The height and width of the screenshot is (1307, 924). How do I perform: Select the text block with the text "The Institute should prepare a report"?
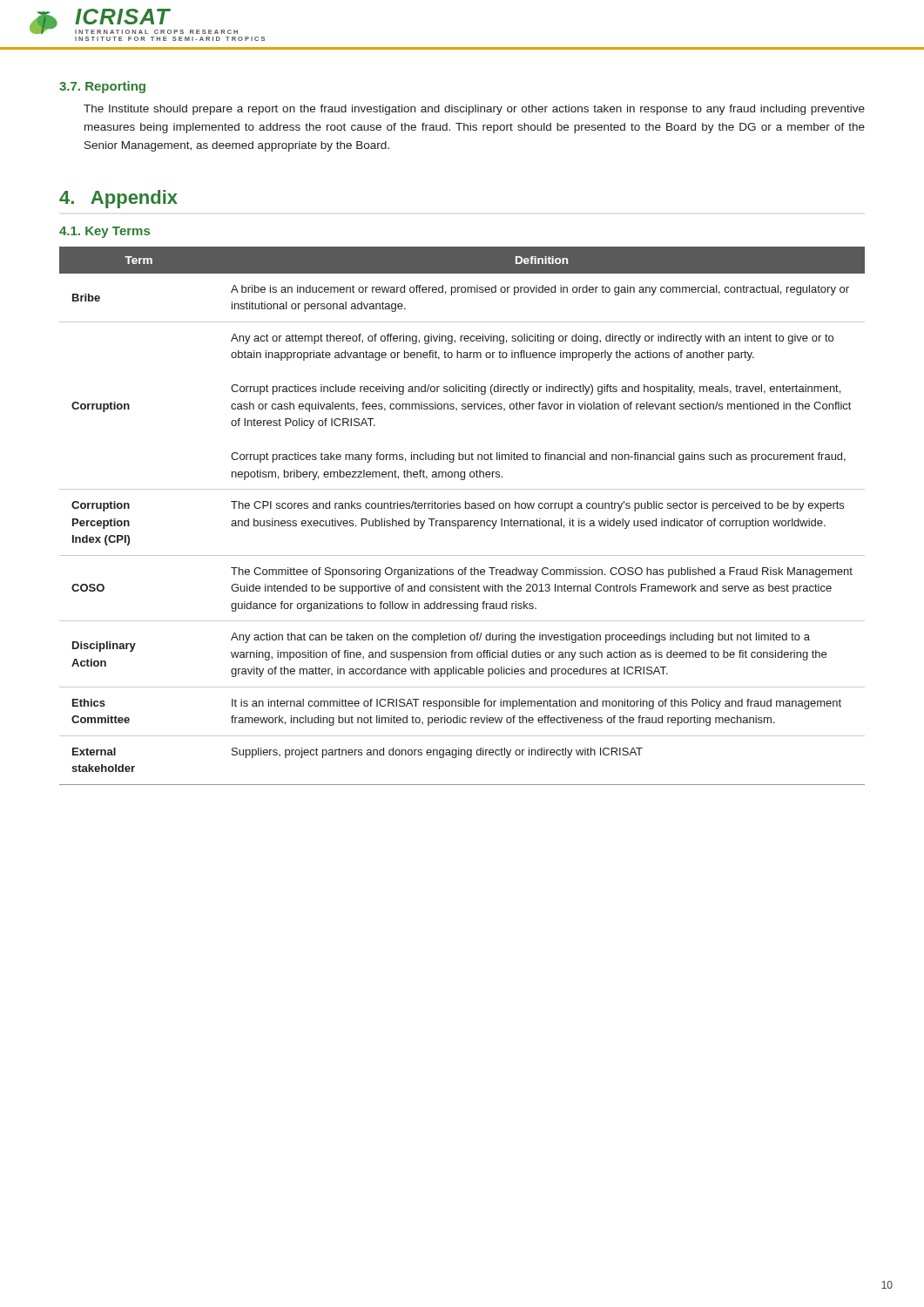(474, 127)
